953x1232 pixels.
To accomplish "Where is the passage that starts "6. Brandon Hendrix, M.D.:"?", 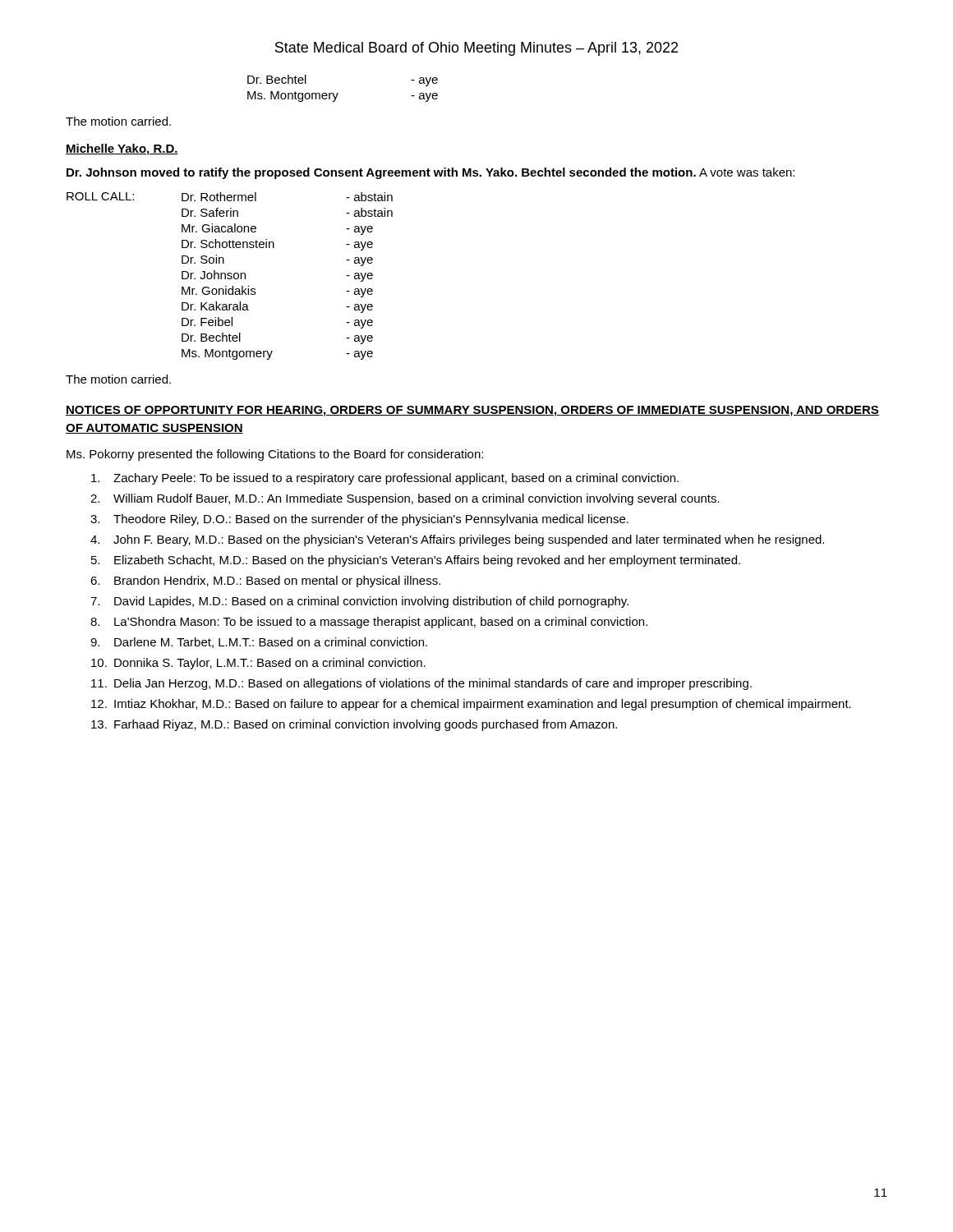I will [x=266, y=580].
